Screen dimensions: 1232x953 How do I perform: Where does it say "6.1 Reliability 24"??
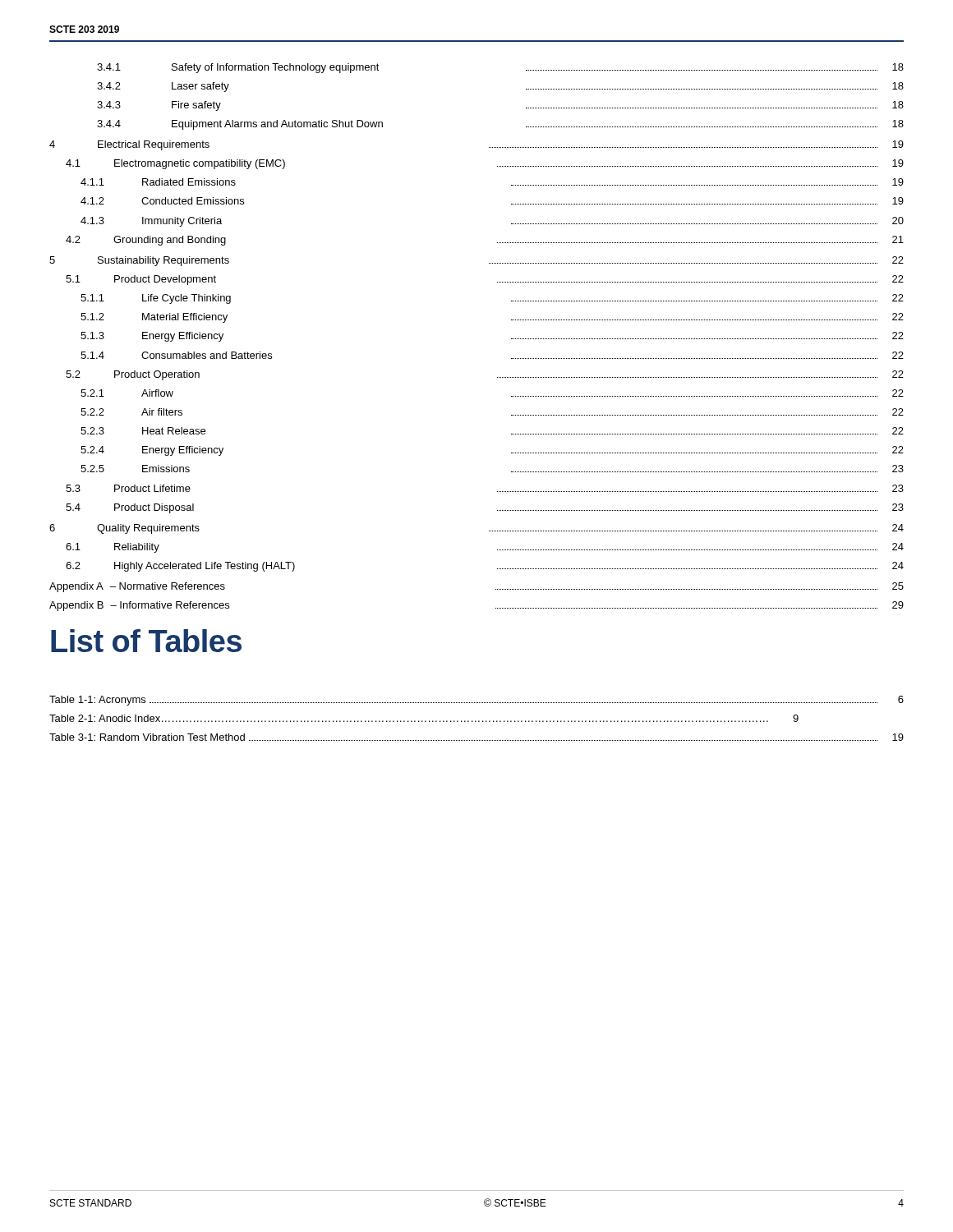[137, 547]
